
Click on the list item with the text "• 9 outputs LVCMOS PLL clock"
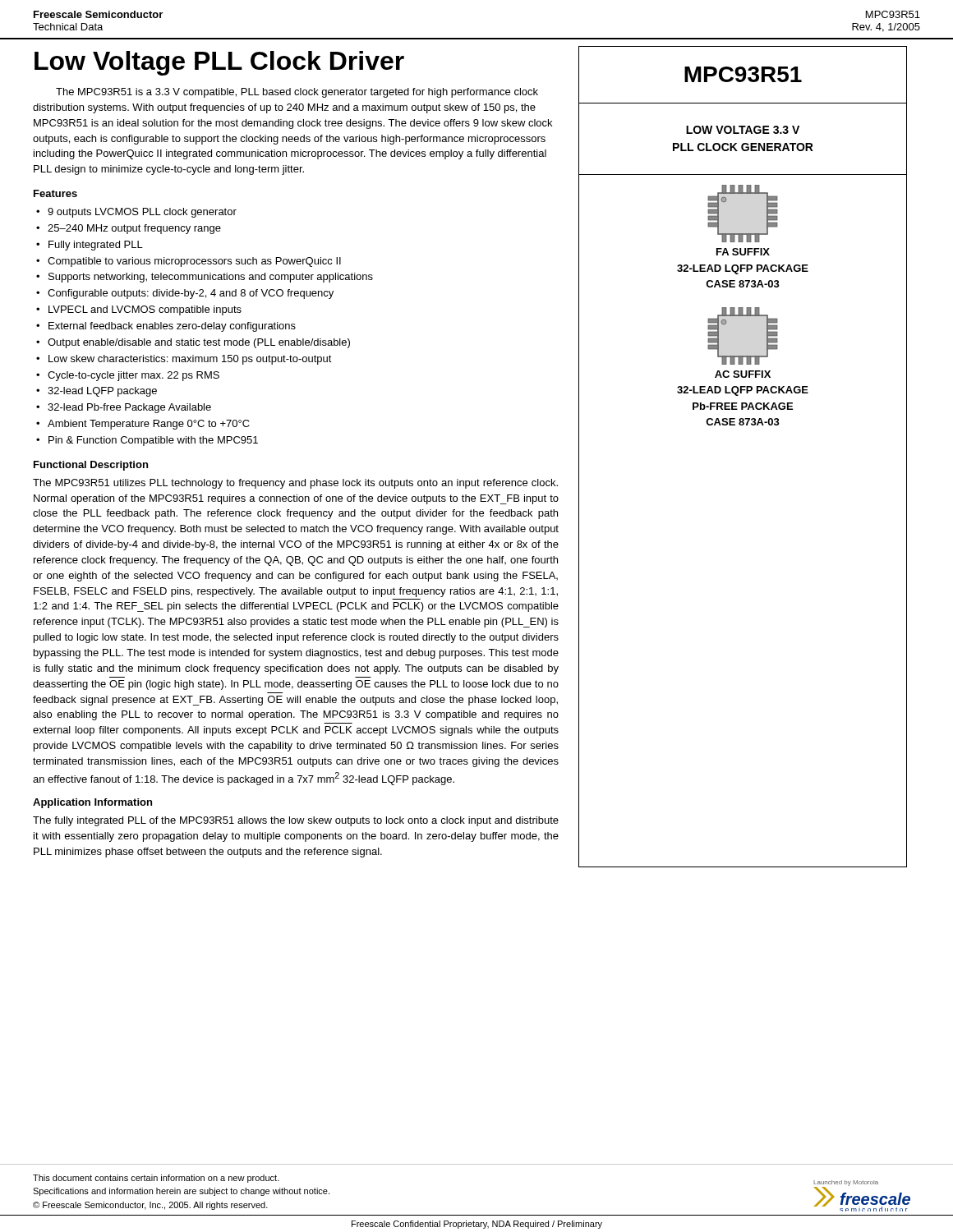tap(136, 212)
